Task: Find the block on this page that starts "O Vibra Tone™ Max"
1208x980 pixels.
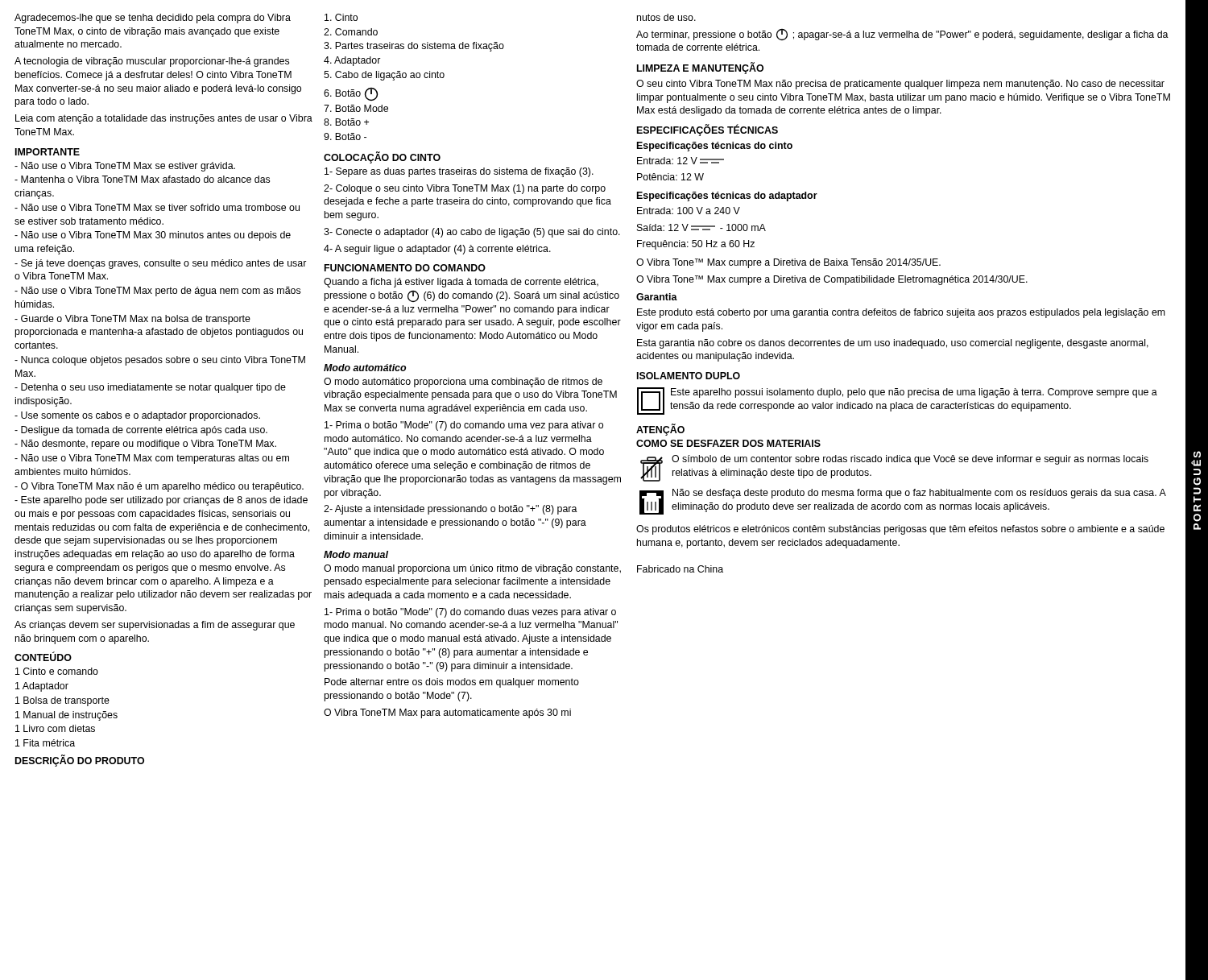Action: click(x=910, y=271)
